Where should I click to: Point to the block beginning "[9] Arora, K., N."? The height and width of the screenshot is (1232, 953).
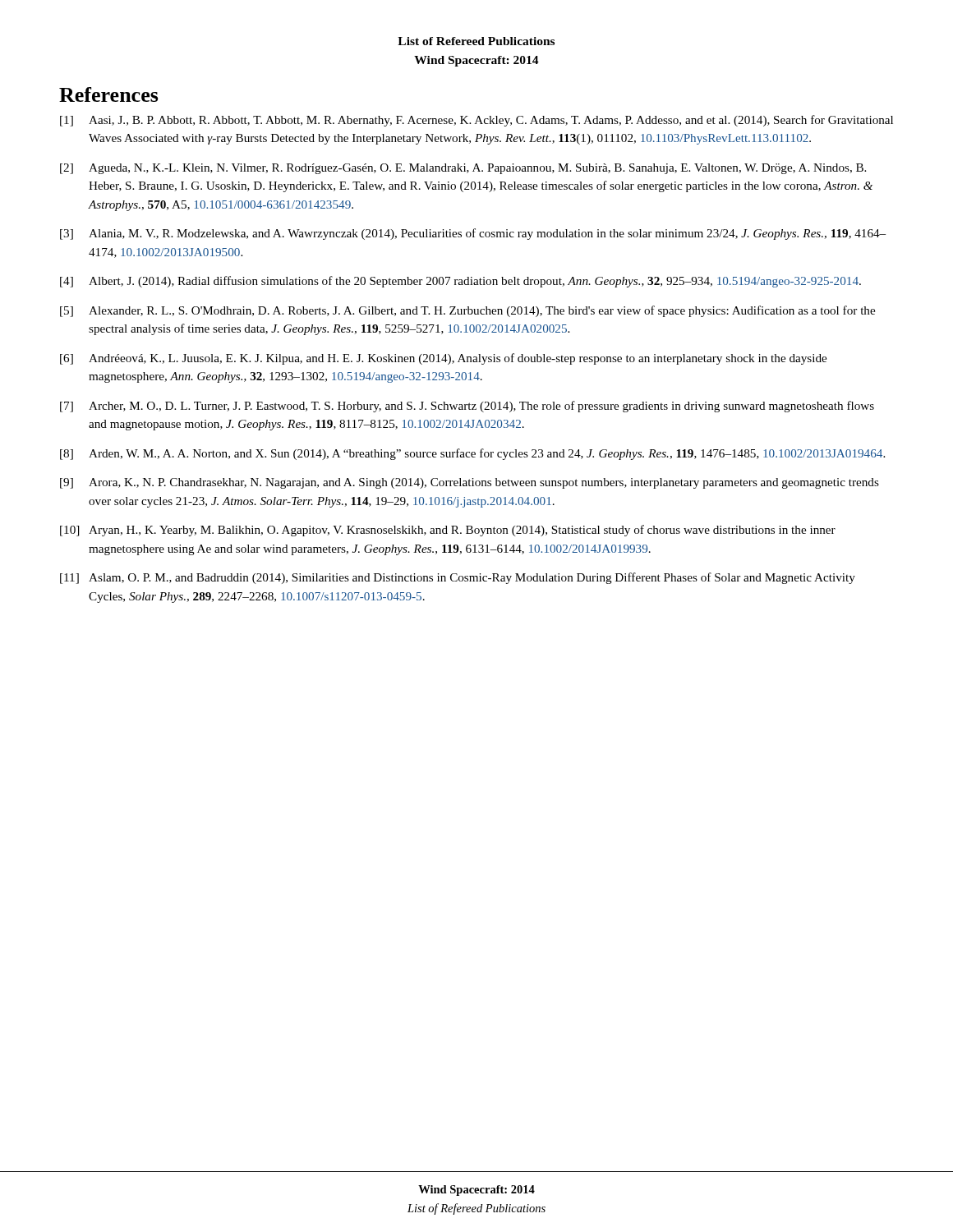(476, 492)
